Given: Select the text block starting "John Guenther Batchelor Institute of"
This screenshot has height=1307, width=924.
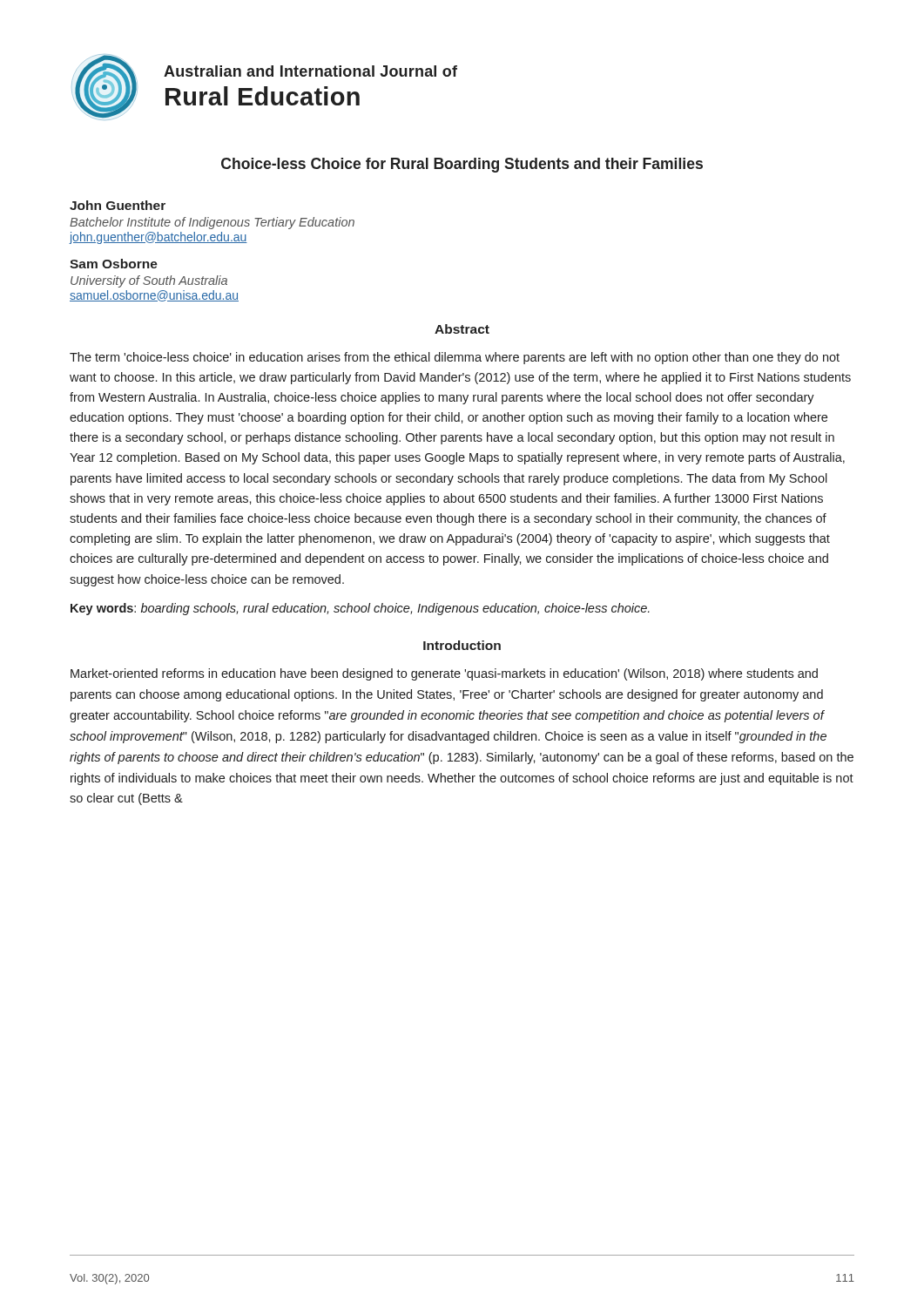Looking at the screenshot, I should (x=118, y=205).
